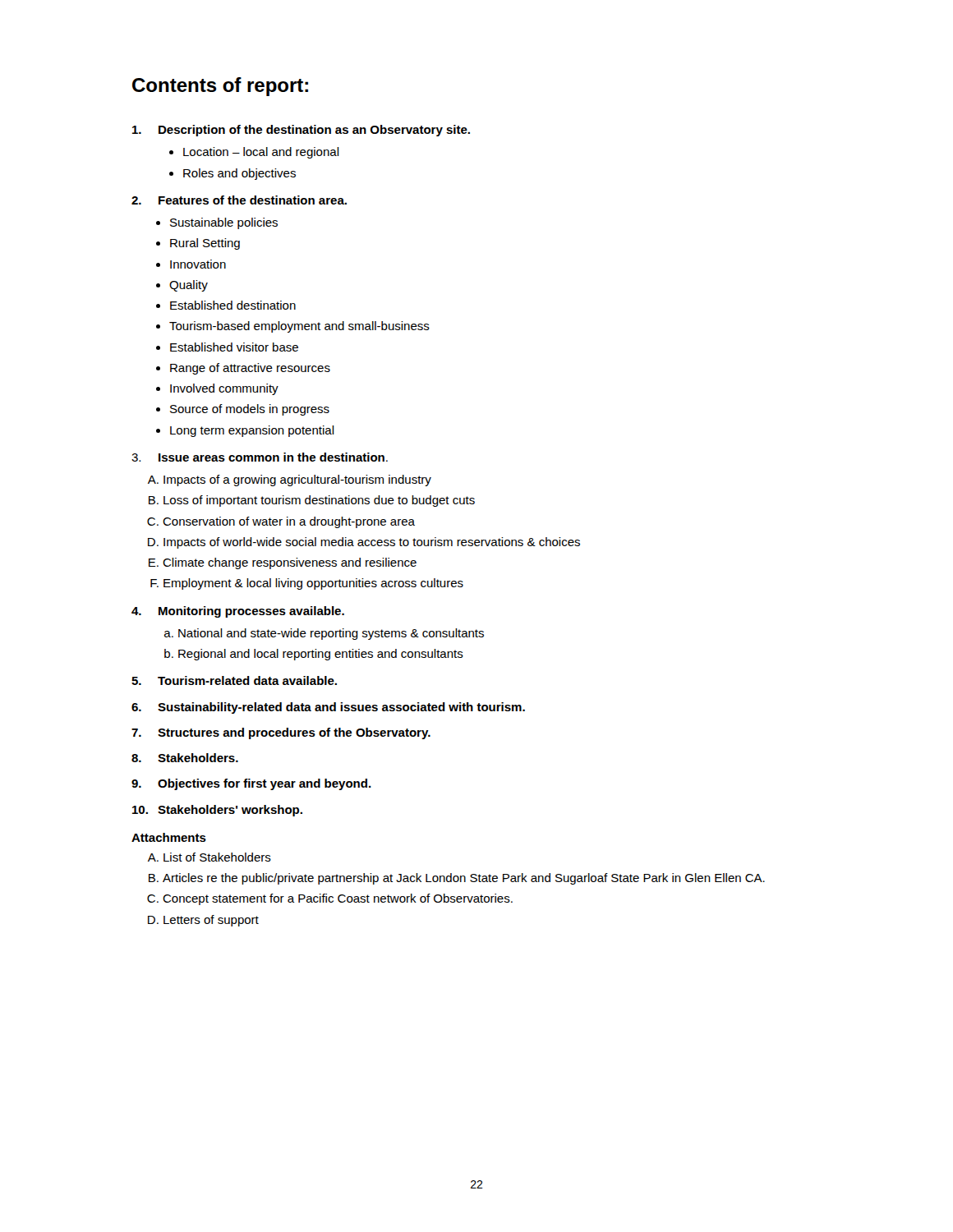Locate the list item with the text "Sustainable policies"
This screenshot has width=953, height=1232.
click(x=224, y=222)
